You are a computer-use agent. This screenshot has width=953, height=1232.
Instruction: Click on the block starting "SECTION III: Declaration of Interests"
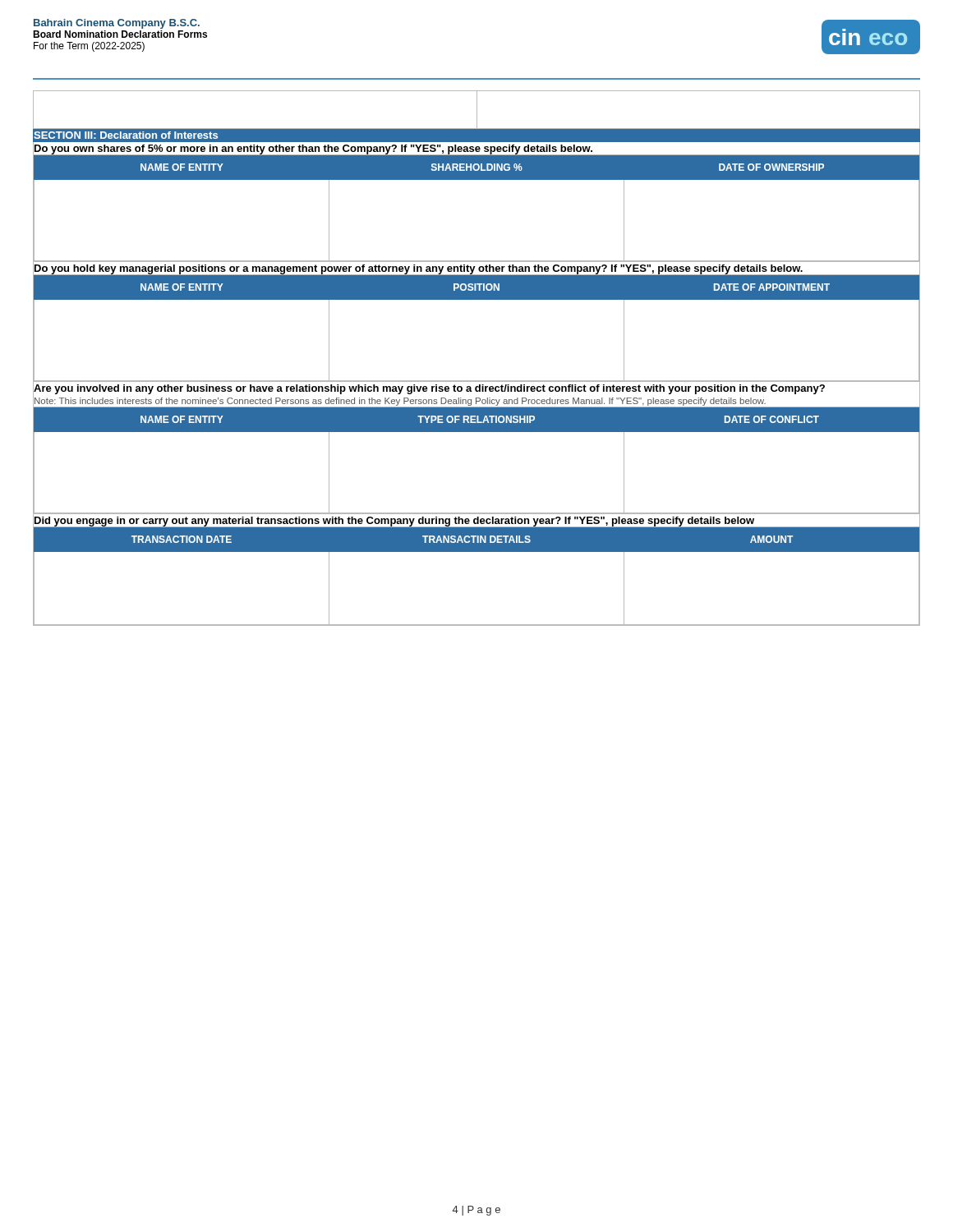[x=126, y=135]
